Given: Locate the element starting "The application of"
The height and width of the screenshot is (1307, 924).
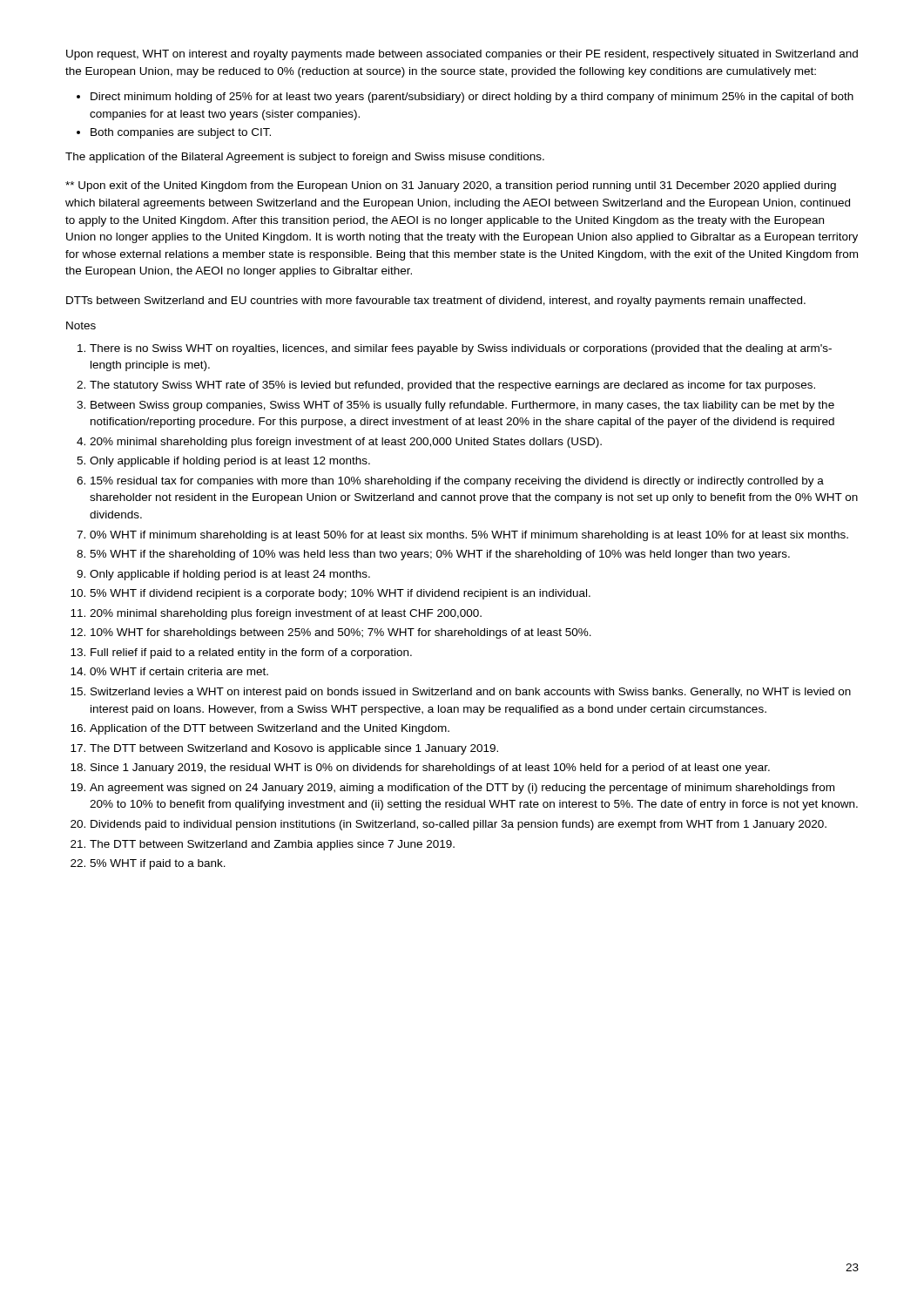Looking at the screenshot, I should click(462, 156).
